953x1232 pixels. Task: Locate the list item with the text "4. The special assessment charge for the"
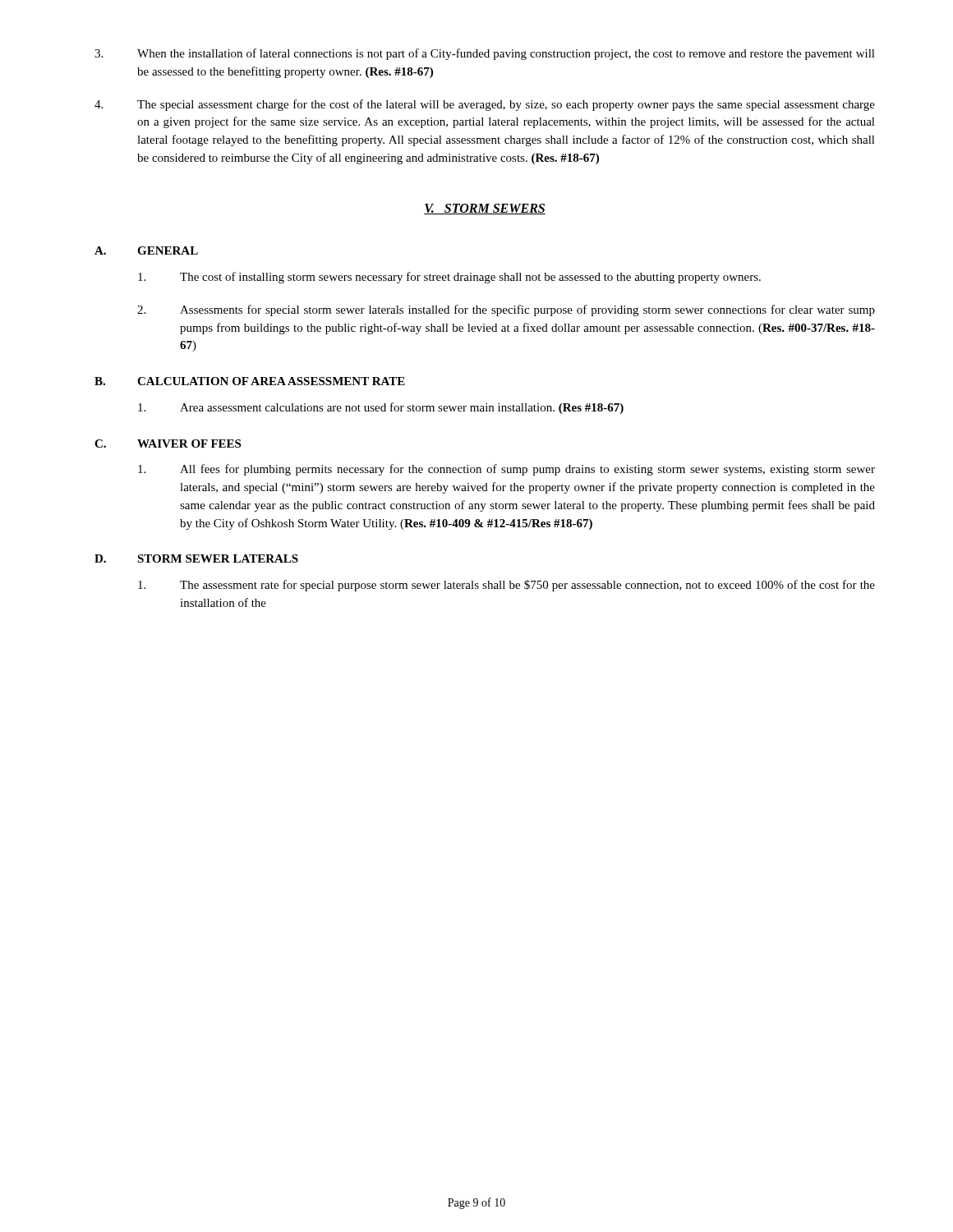pos(485,131)
